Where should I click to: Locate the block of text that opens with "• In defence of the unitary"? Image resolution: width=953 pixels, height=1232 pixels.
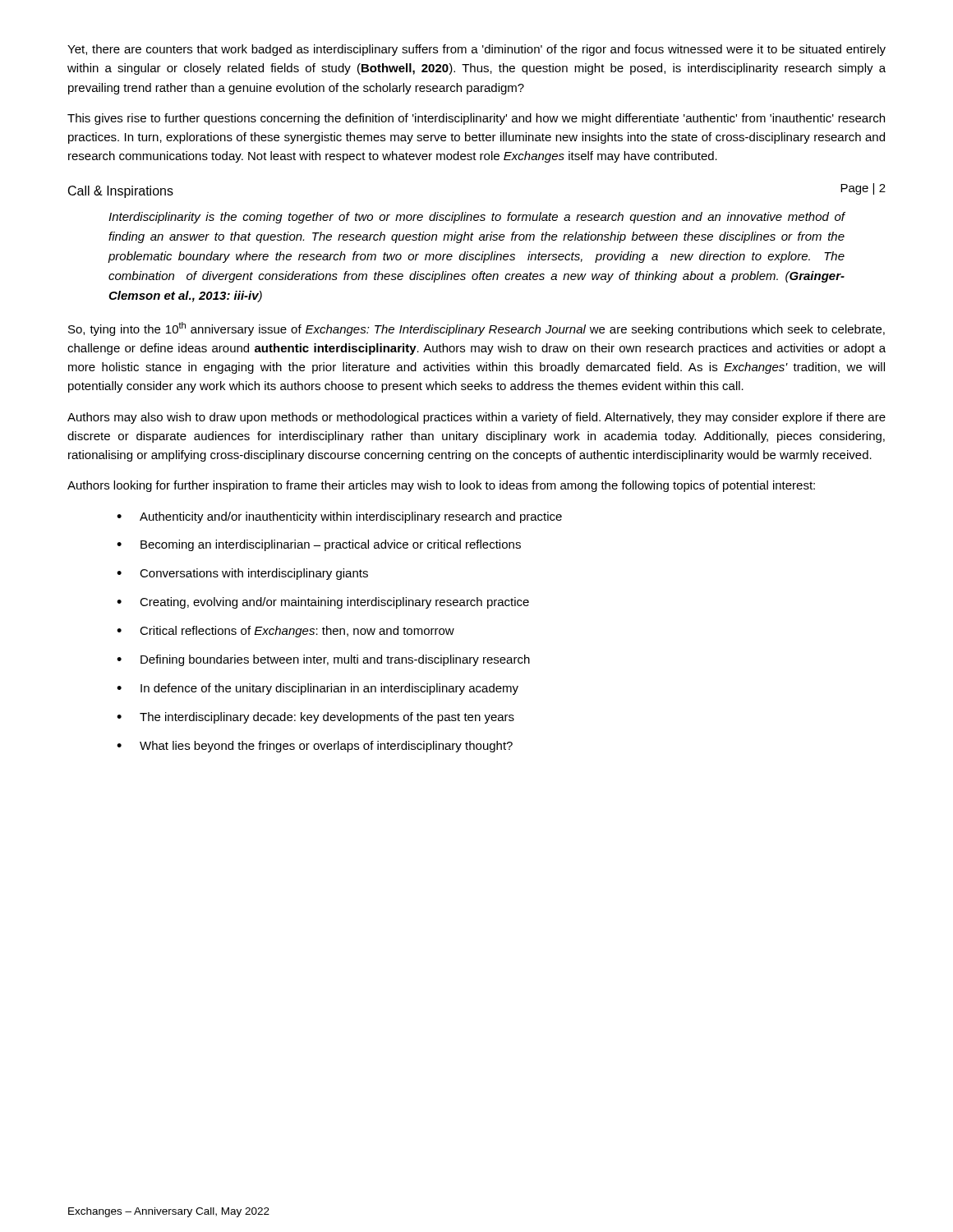(318, 689)
